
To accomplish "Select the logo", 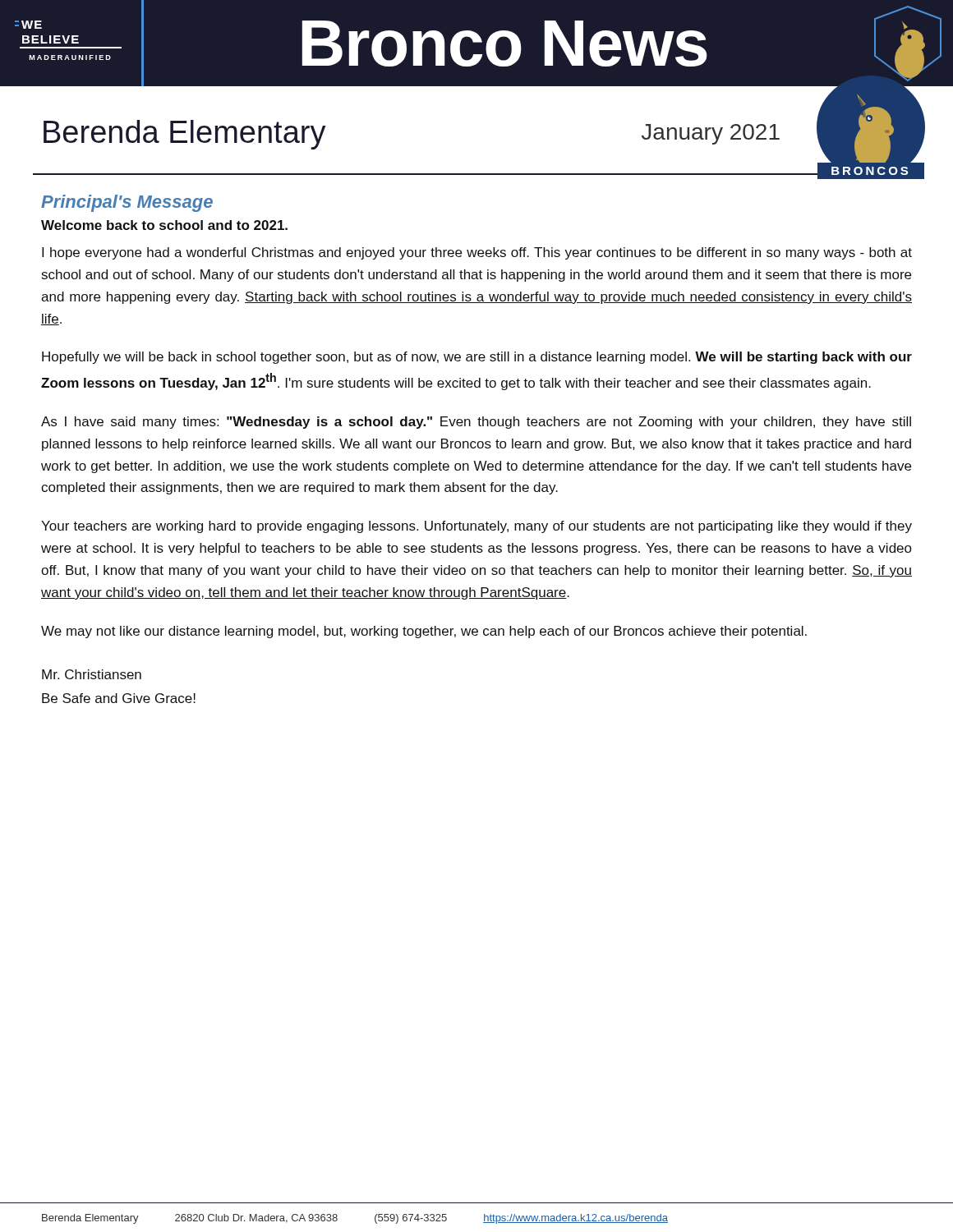I will coord(871,127).
